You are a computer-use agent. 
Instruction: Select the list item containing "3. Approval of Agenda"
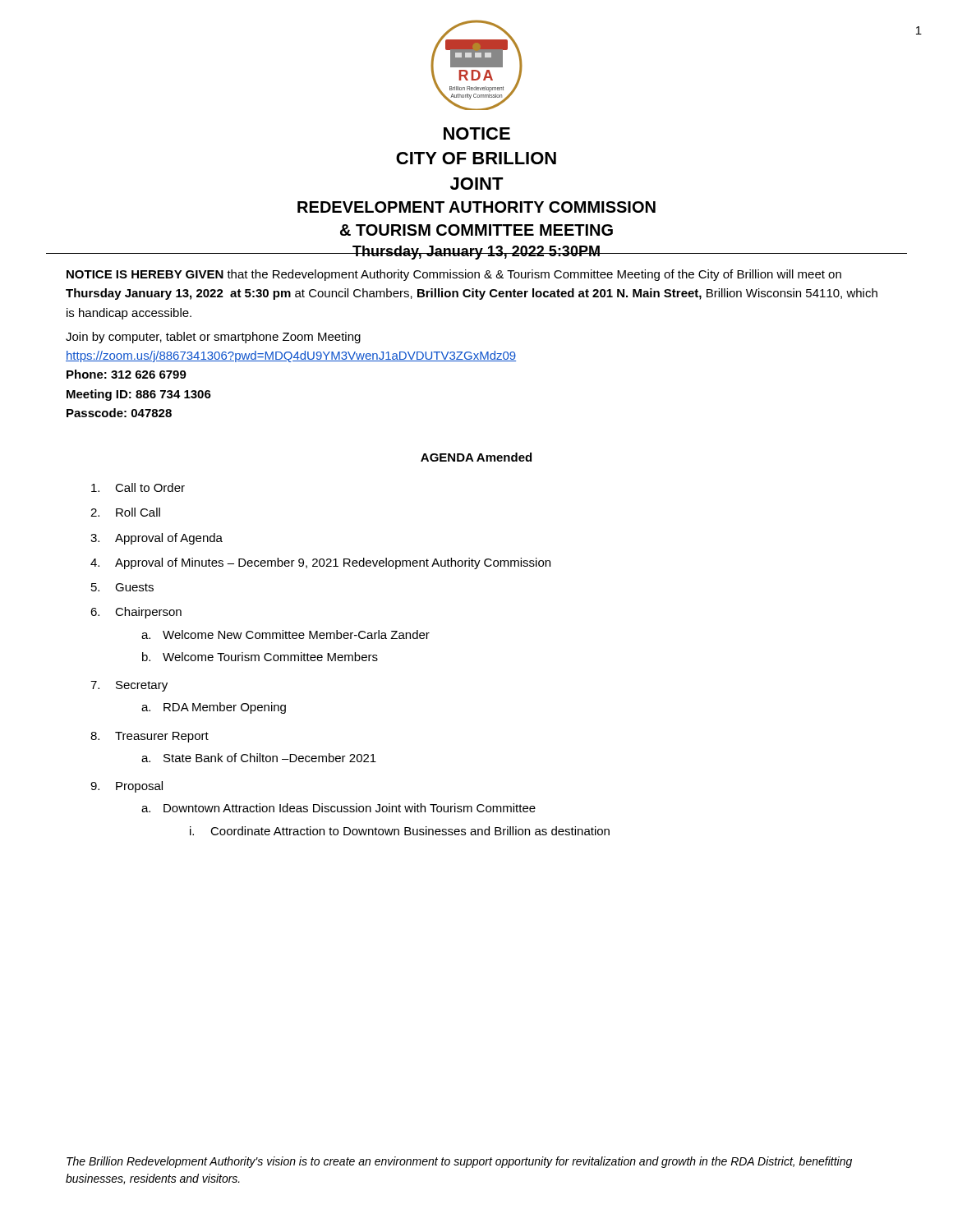click(x=156, y=537)
